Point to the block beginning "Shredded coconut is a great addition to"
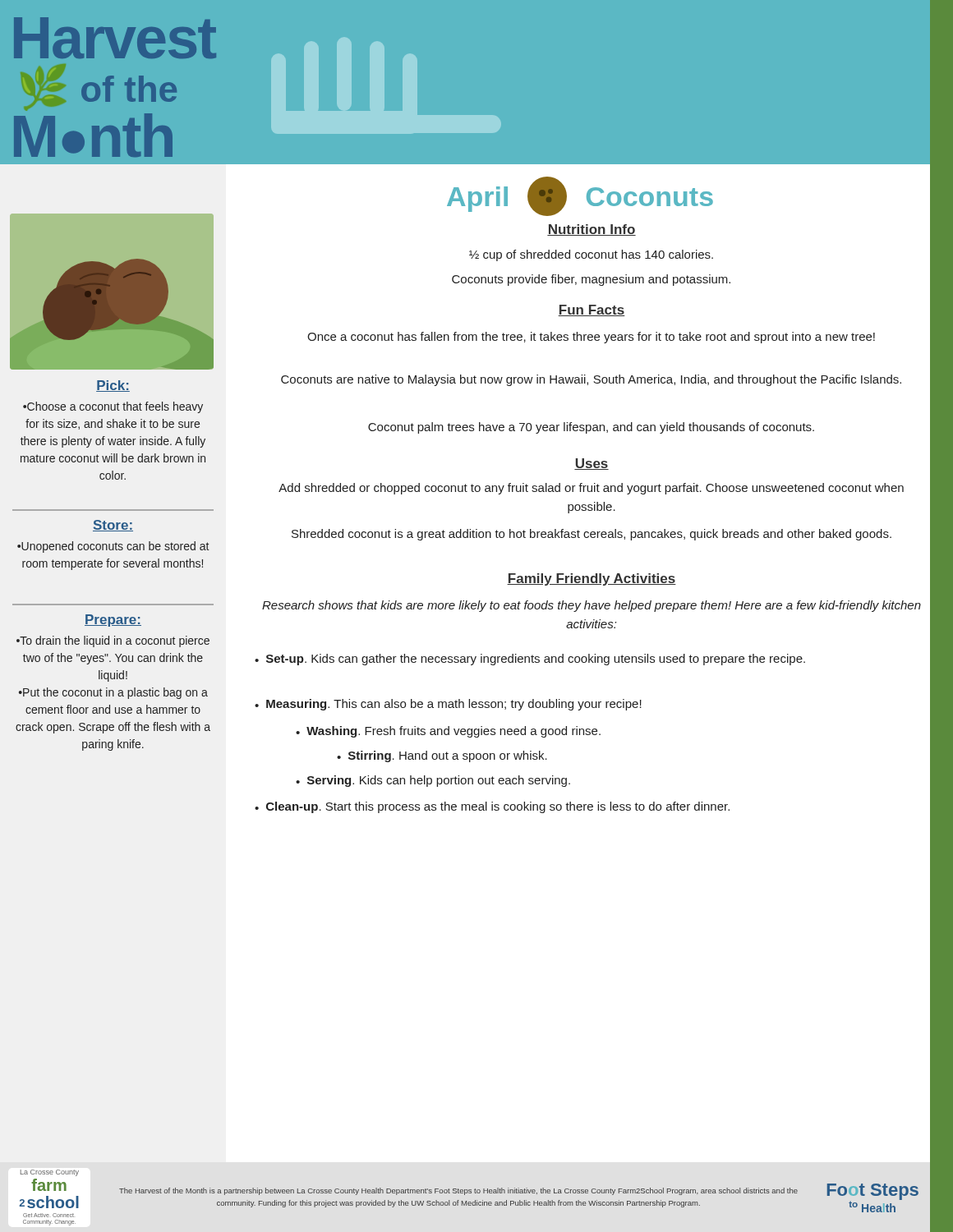The width and height of the screenshot is (953, 1232). coord(592,533)
